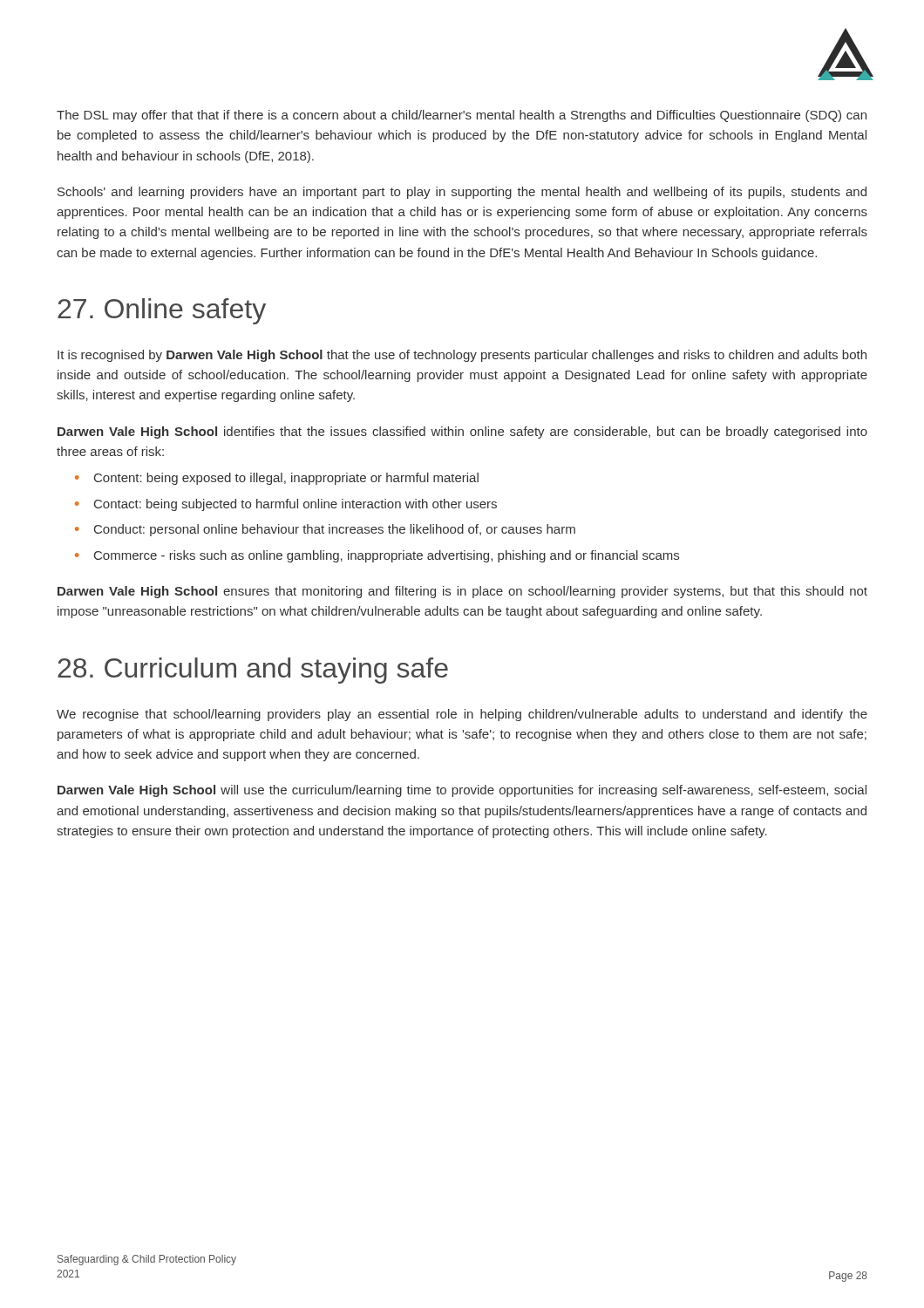
Task: Find the block on this page that starts "Schools' and learning"
Action: [x=462, y=222]
